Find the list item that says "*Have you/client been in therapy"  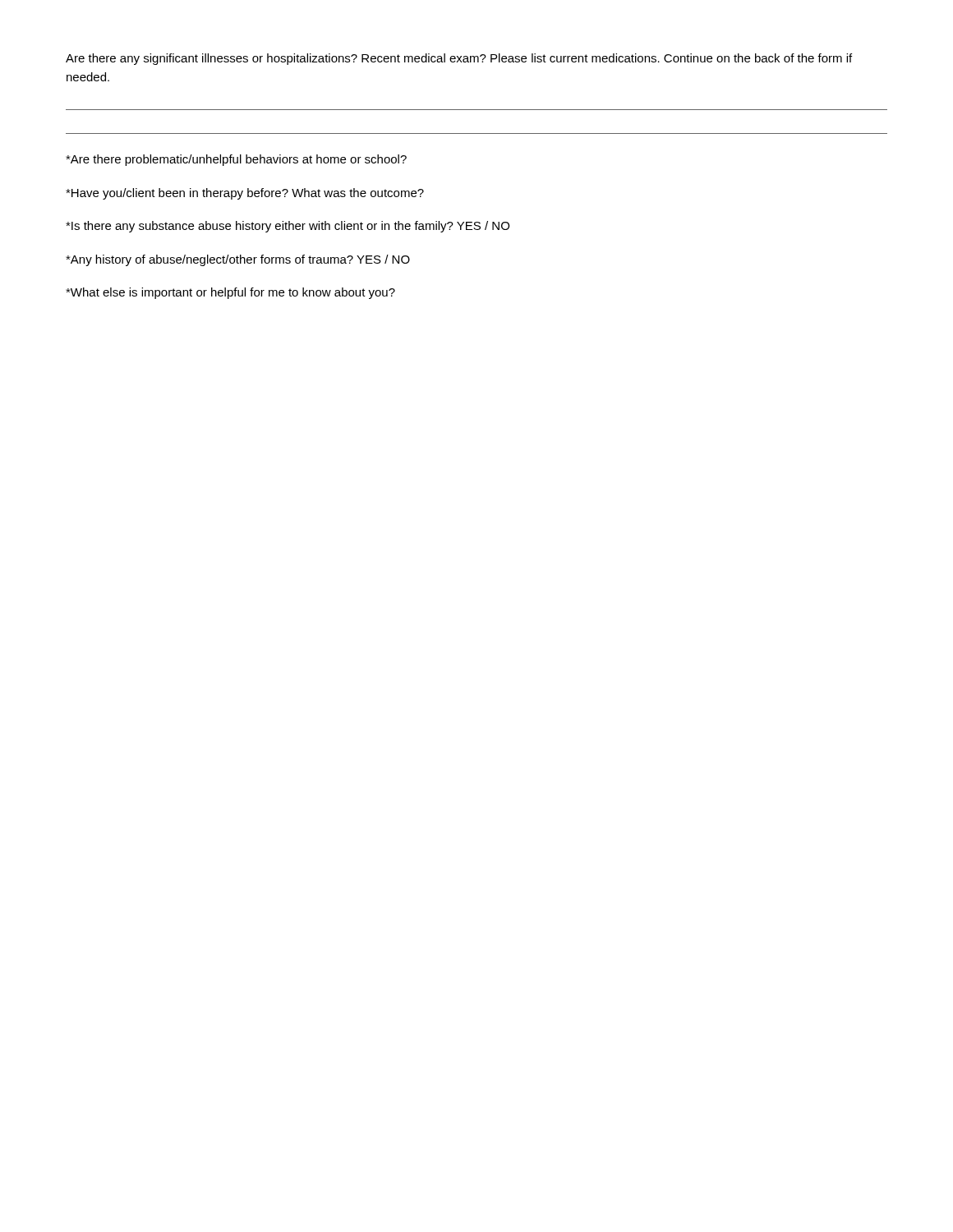point(245,192)
